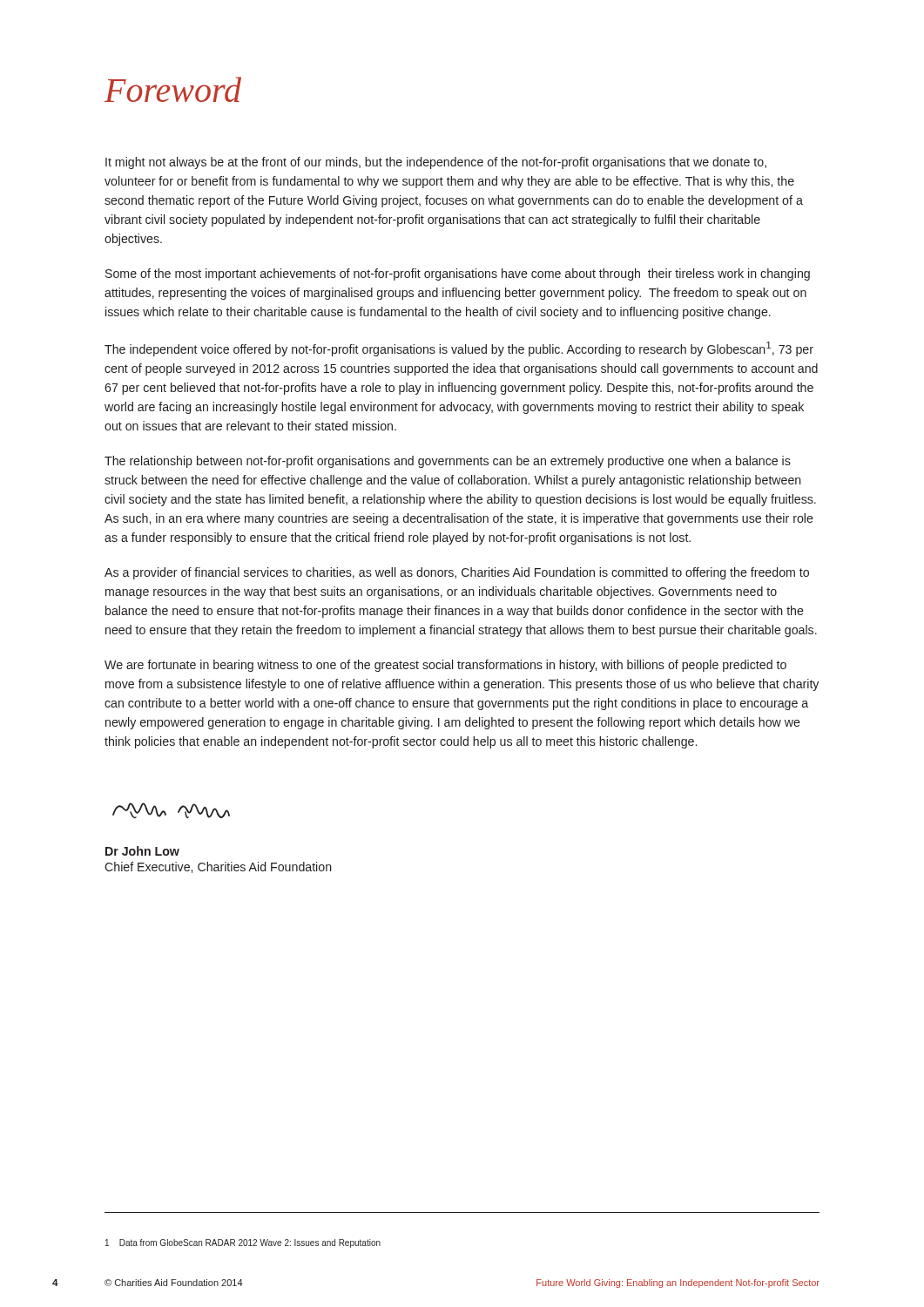Select the text starting "We are fortunate in bearing witness"
924x1307 pixels.
(x=462, y=703)
